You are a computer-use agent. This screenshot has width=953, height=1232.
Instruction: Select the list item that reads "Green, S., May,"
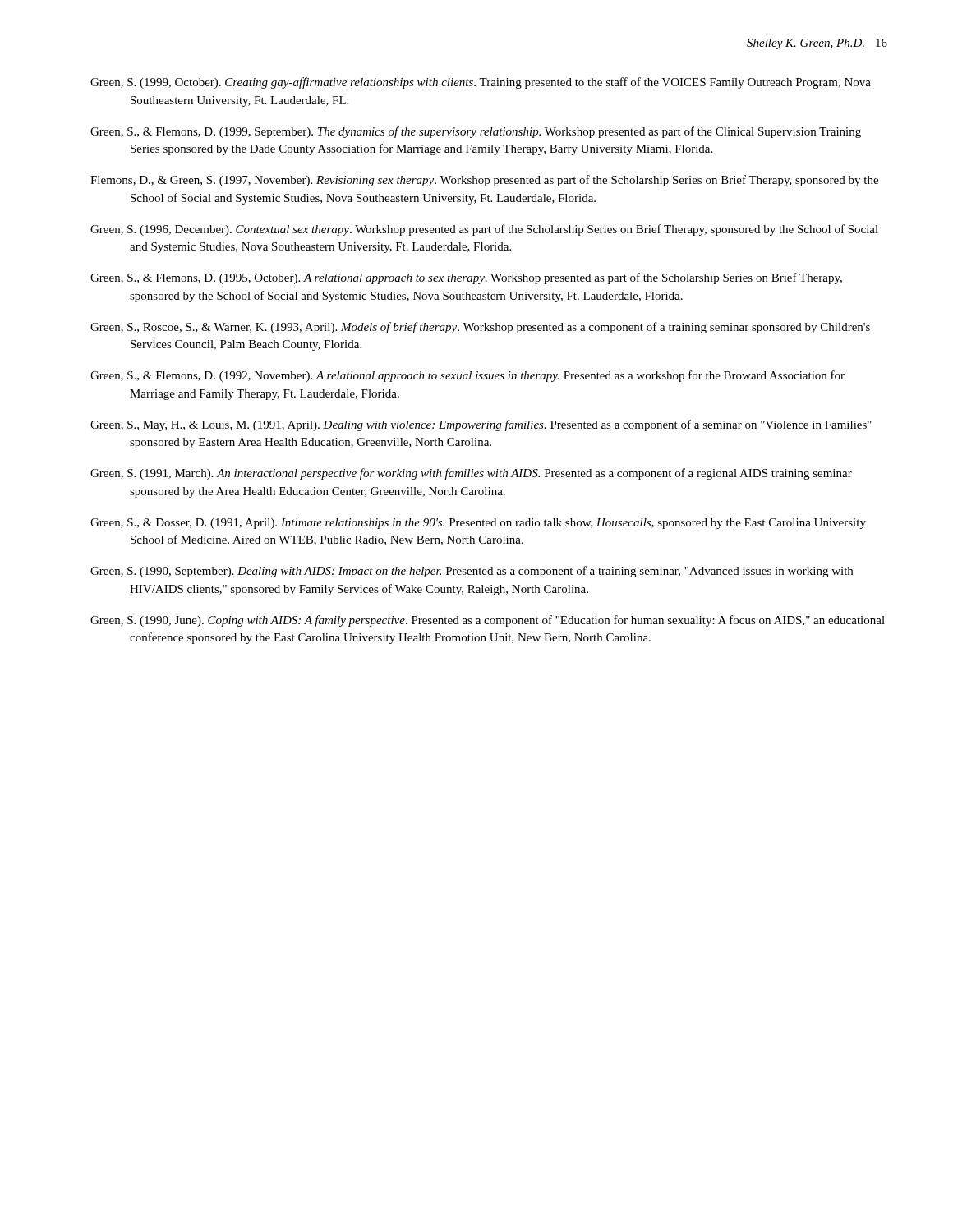tap(481, 433)
